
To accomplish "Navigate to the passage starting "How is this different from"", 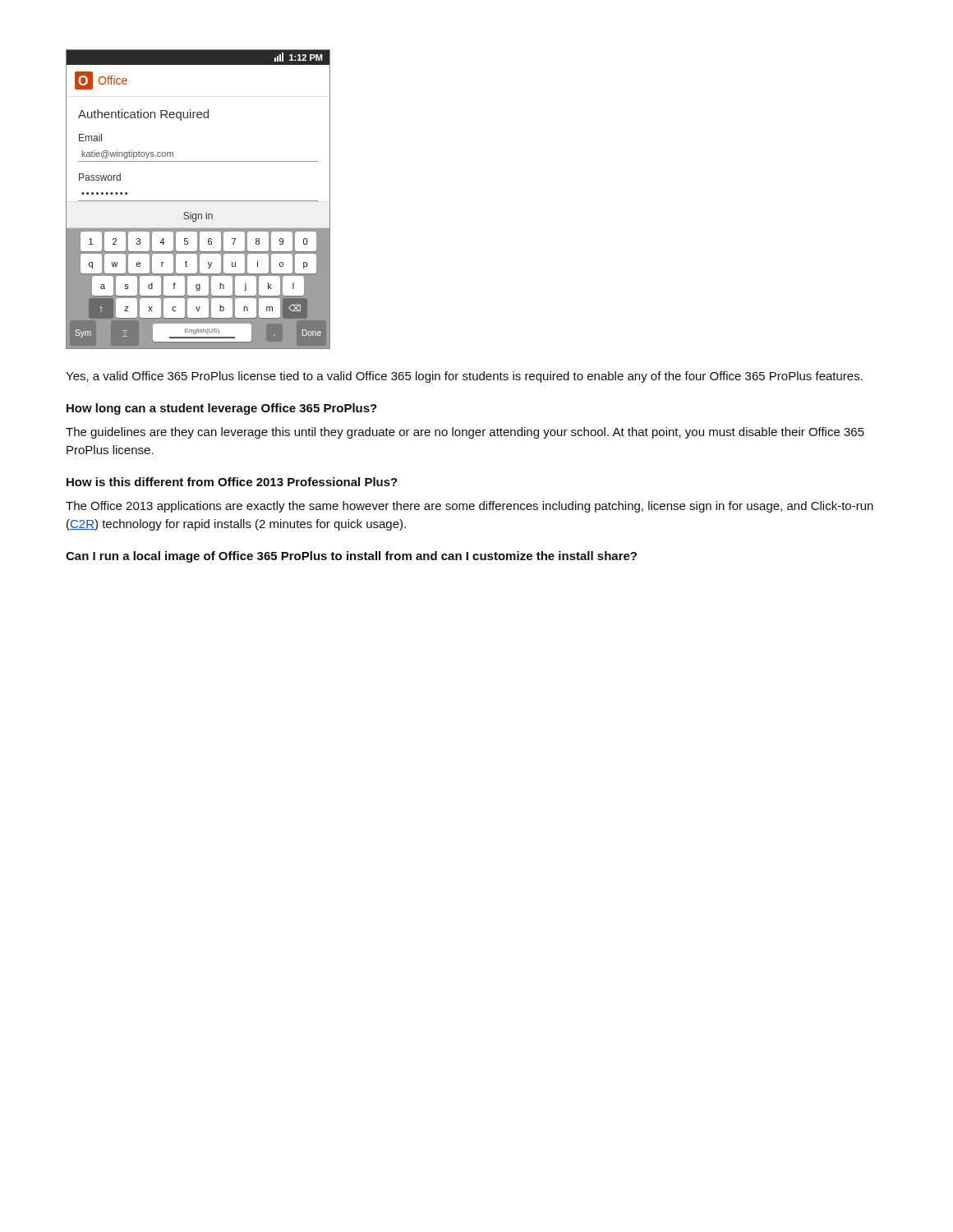I will coord(232,481).
